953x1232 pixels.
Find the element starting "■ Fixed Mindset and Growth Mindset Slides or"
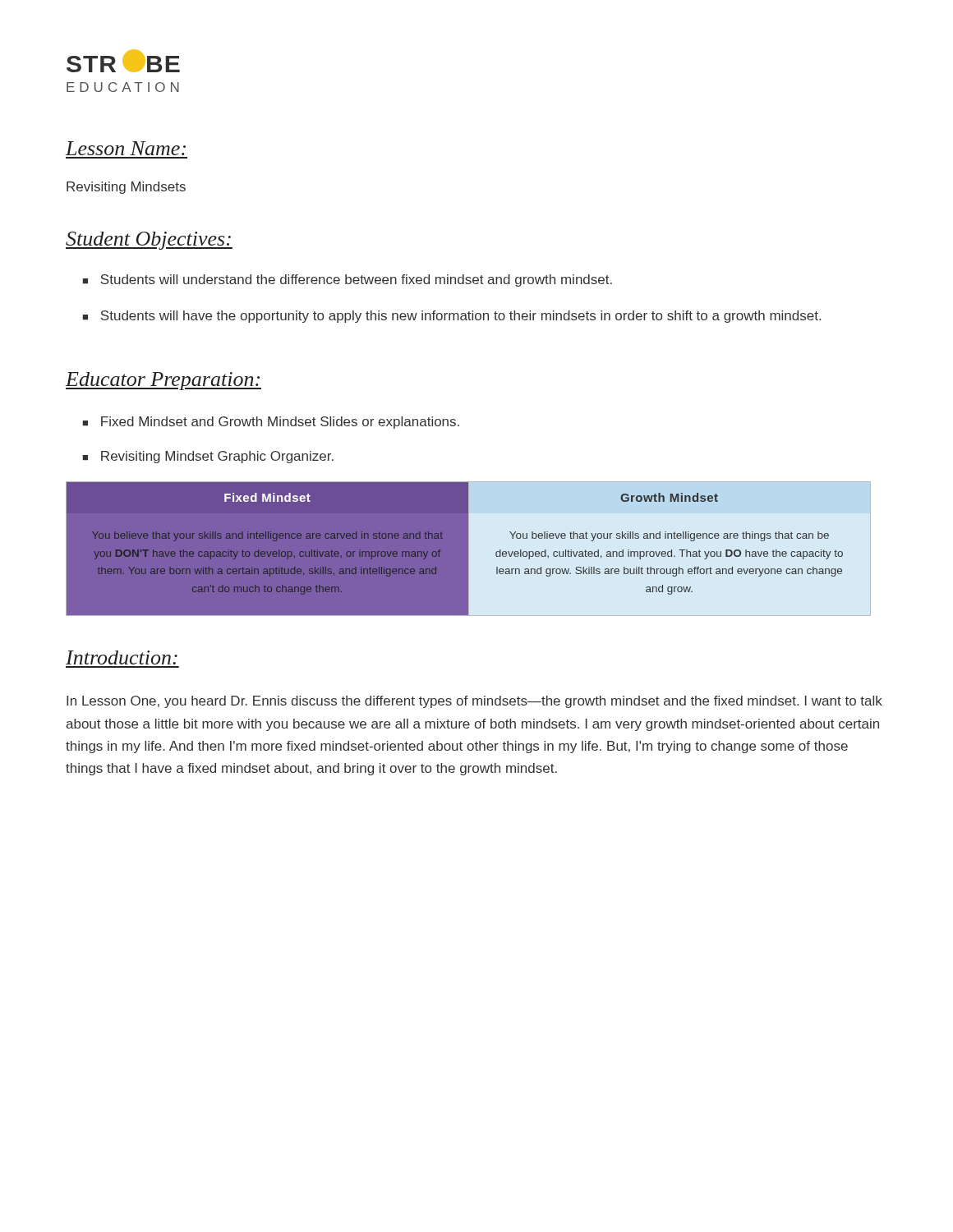[271, 422]
